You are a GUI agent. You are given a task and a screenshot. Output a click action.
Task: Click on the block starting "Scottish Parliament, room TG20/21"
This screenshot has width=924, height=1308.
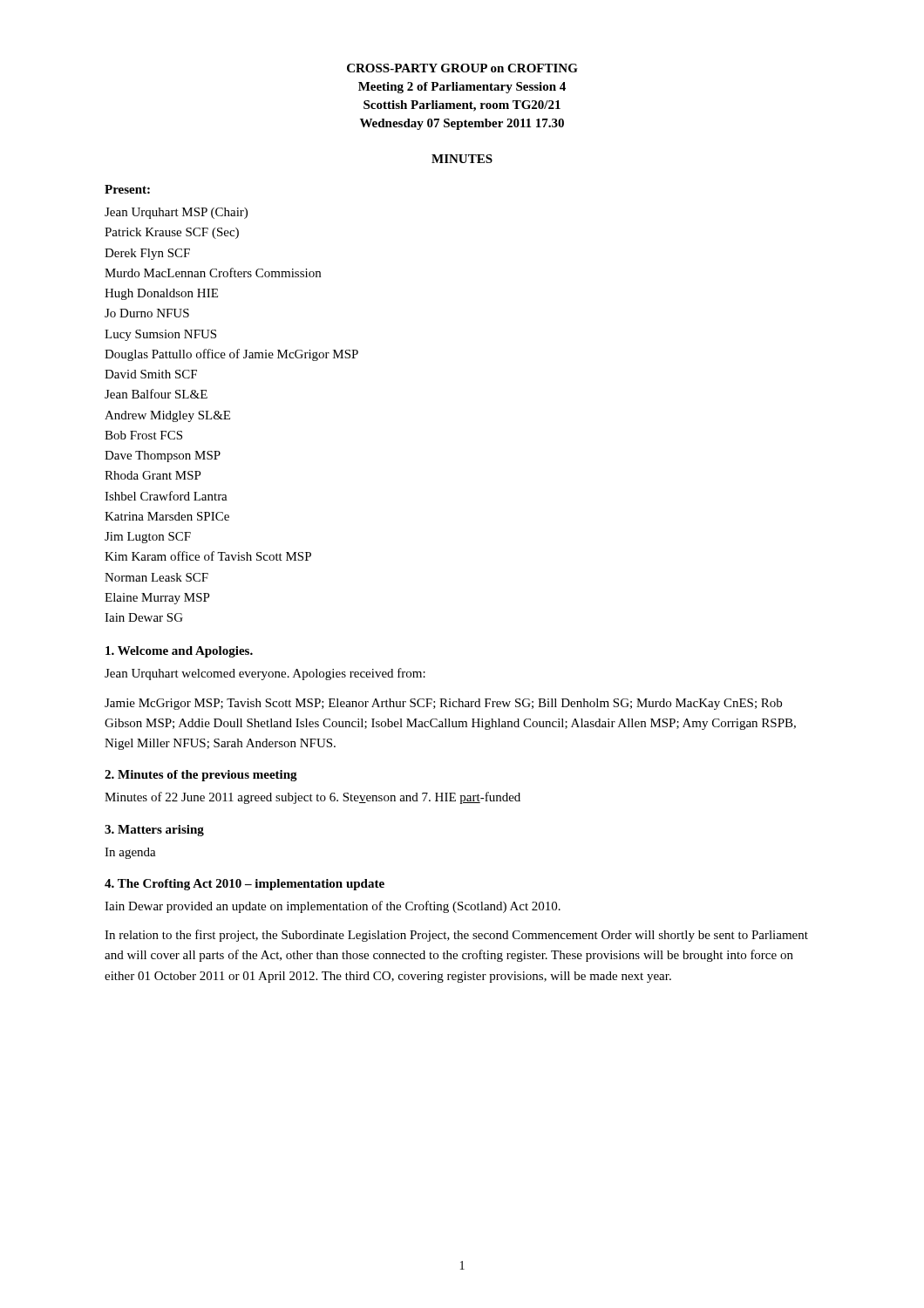coord(462,105)
